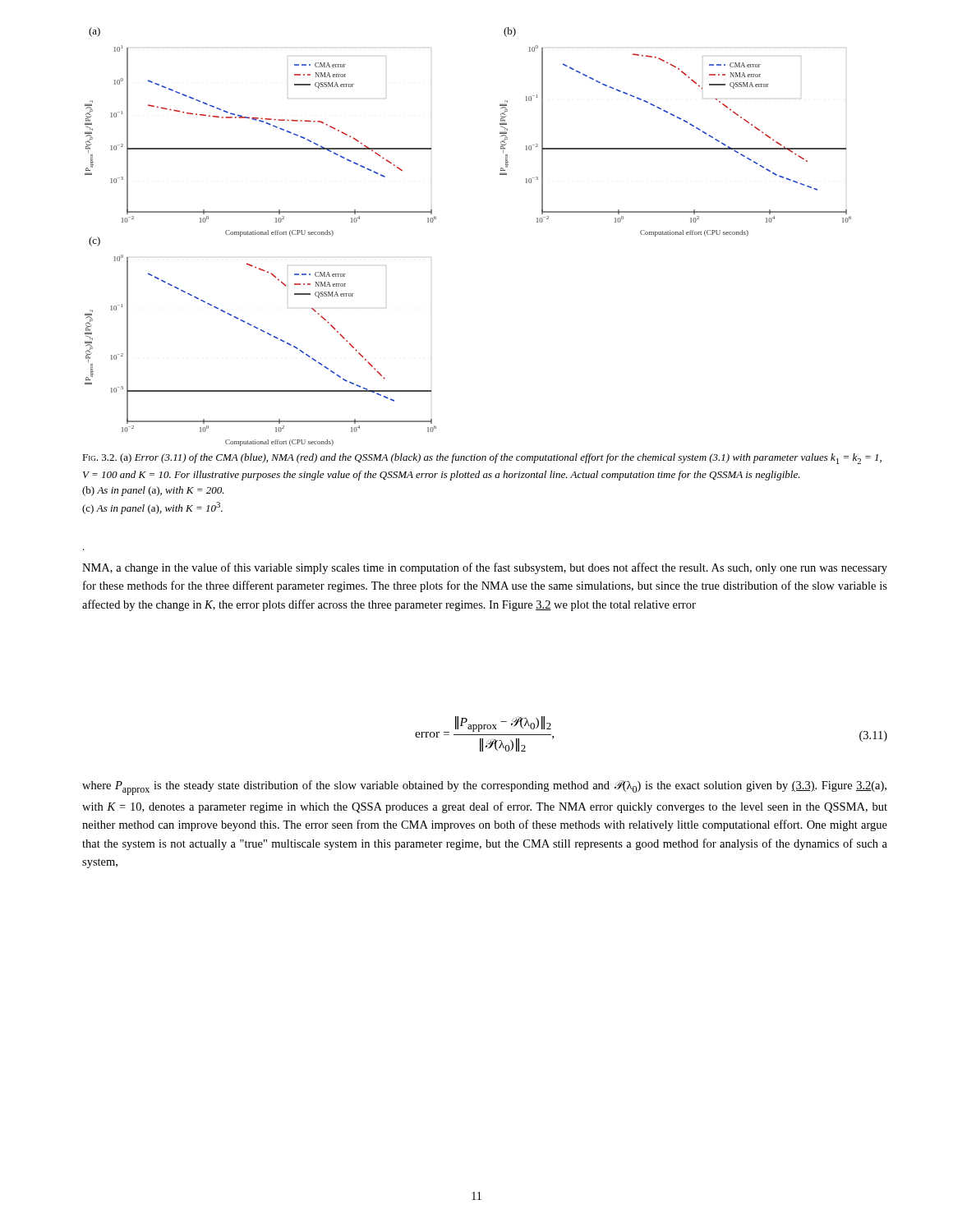This screenshot has width=953, height=1232.
Task: Locate the passage starting "NMA, a change in the"
Action: [x=485, y=586]
